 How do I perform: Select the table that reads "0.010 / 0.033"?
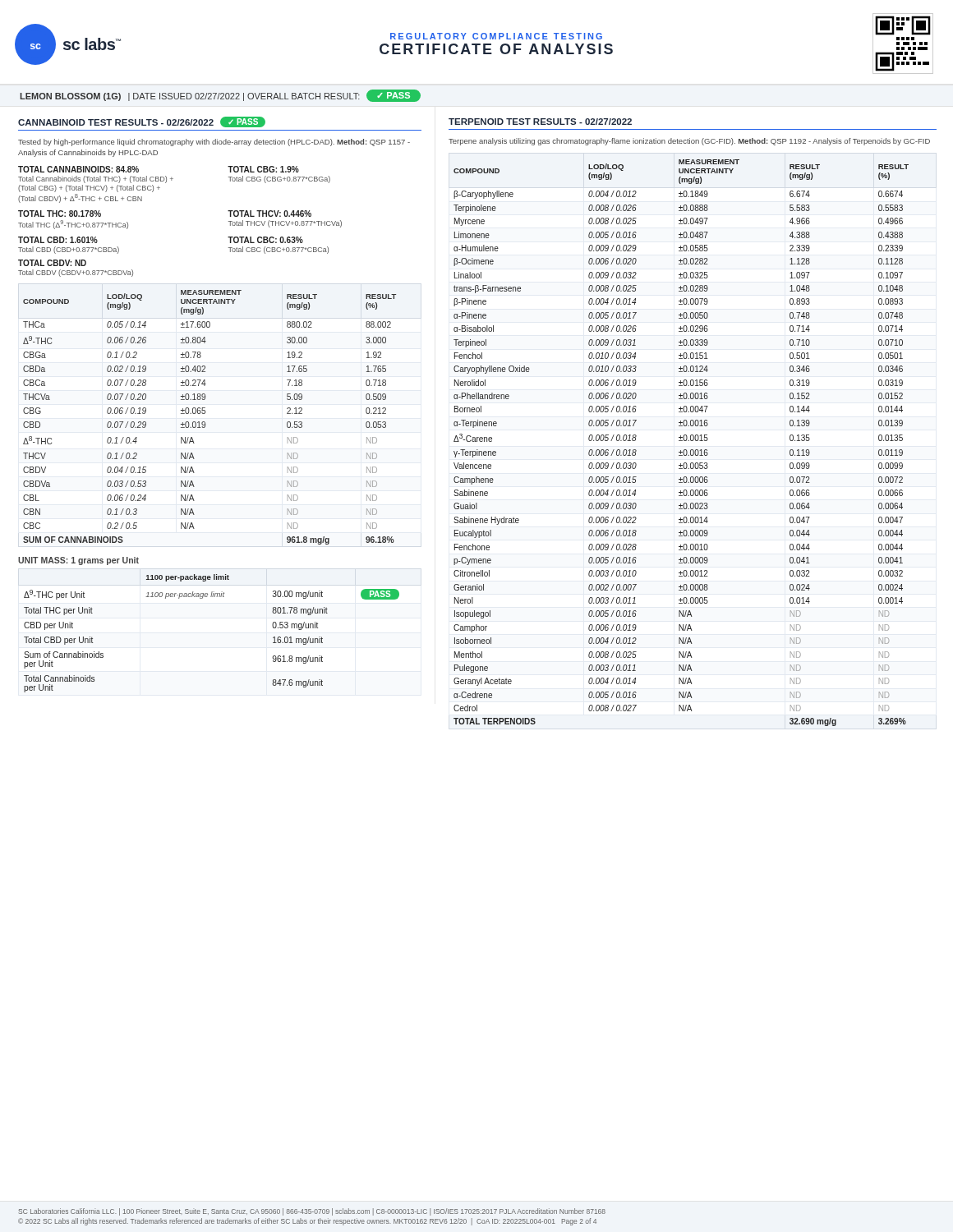(693, 441)
